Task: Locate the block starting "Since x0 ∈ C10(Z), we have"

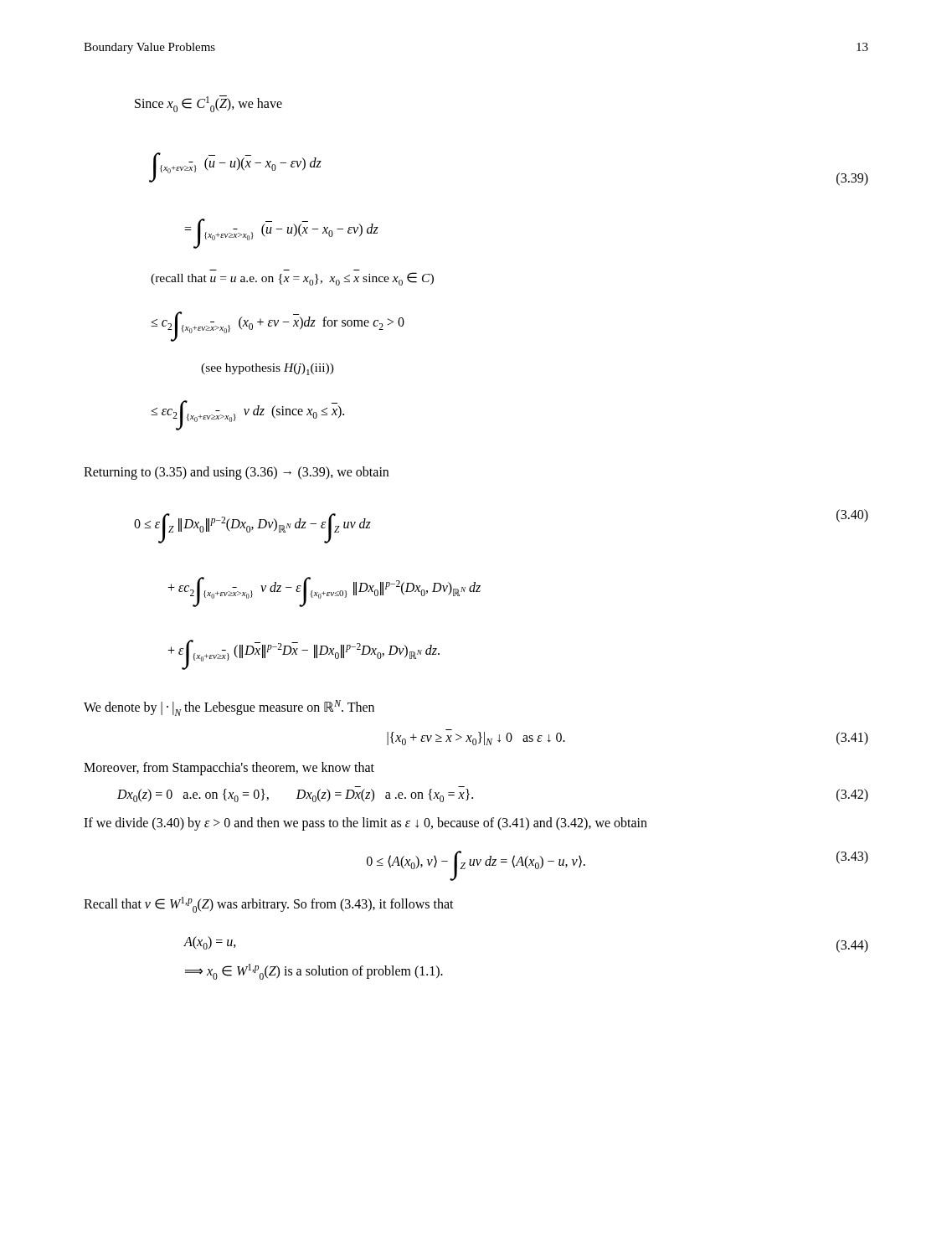Action: [208, 104]
